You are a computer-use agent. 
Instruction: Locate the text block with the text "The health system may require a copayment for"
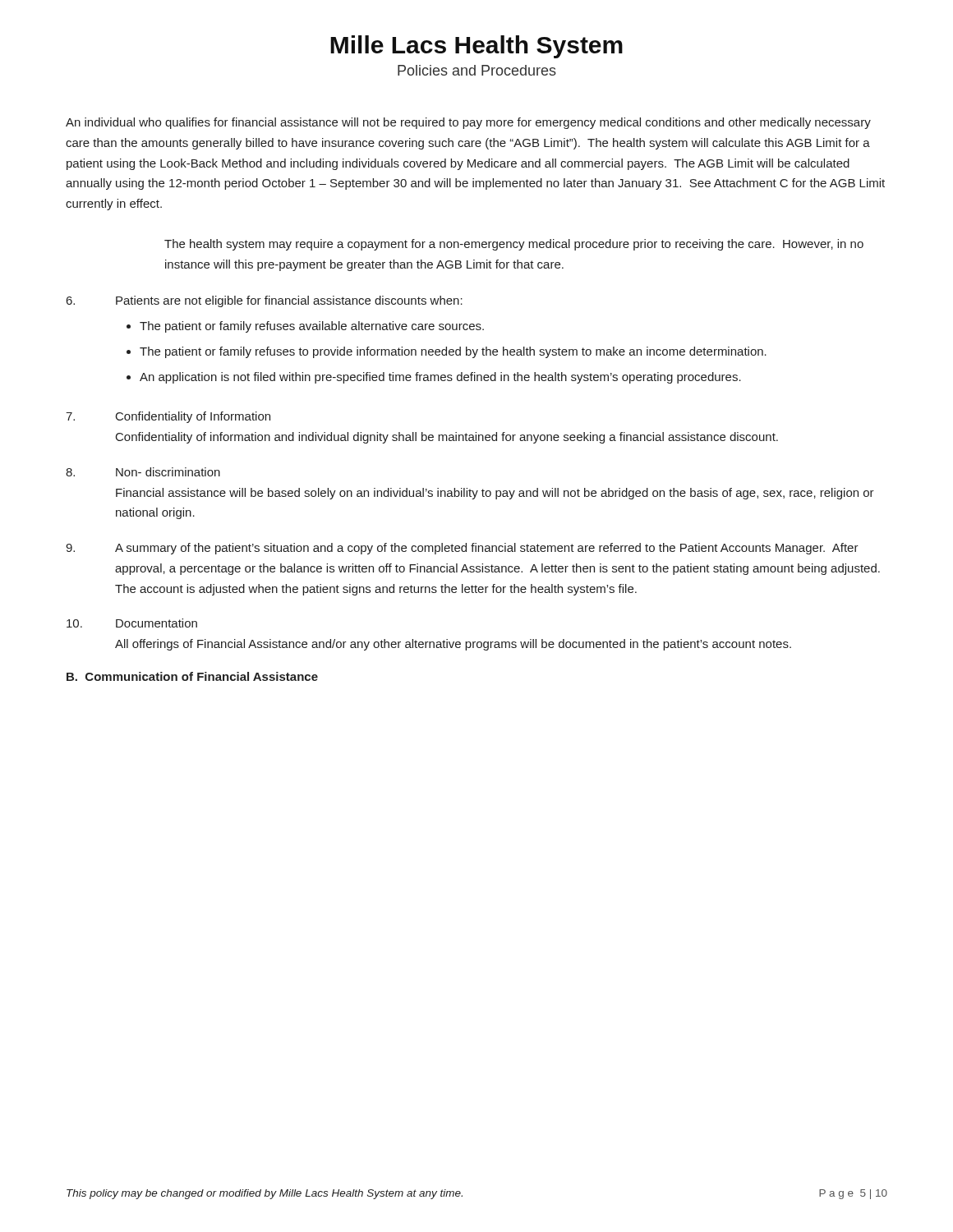(x=514, y=253)
